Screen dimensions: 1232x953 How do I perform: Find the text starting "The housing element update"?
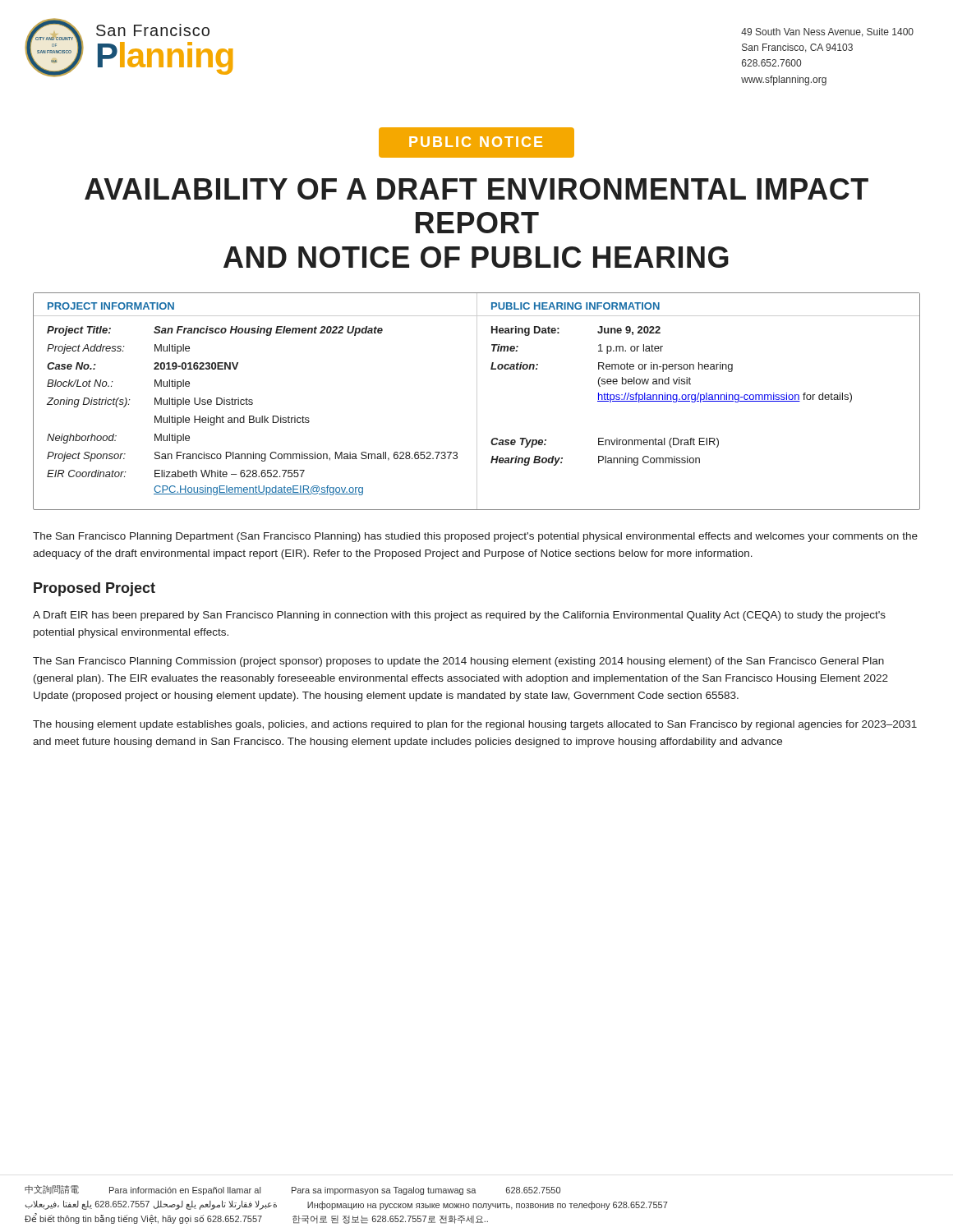[476, 733]
